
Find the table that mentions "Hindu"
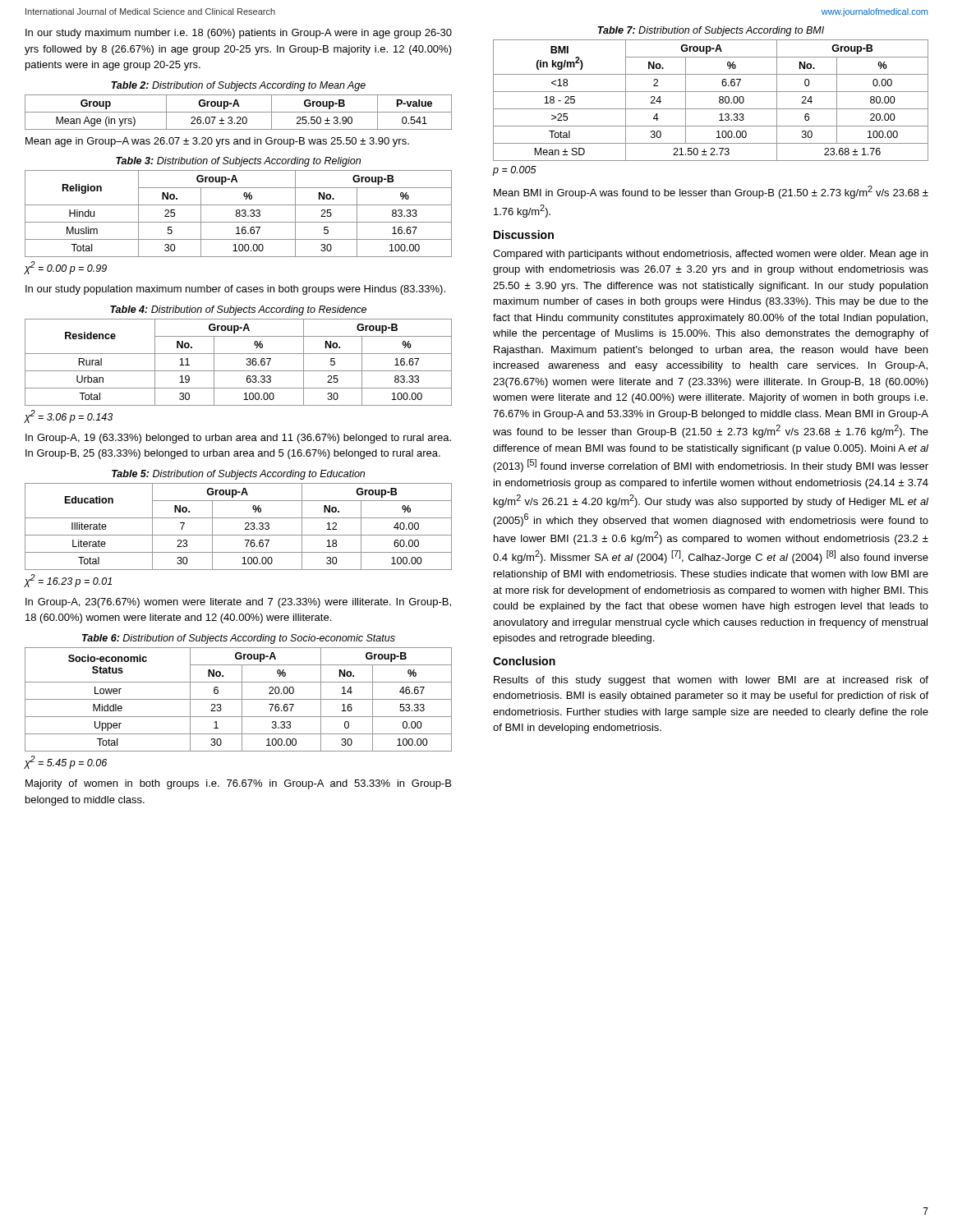coord(238,214)
